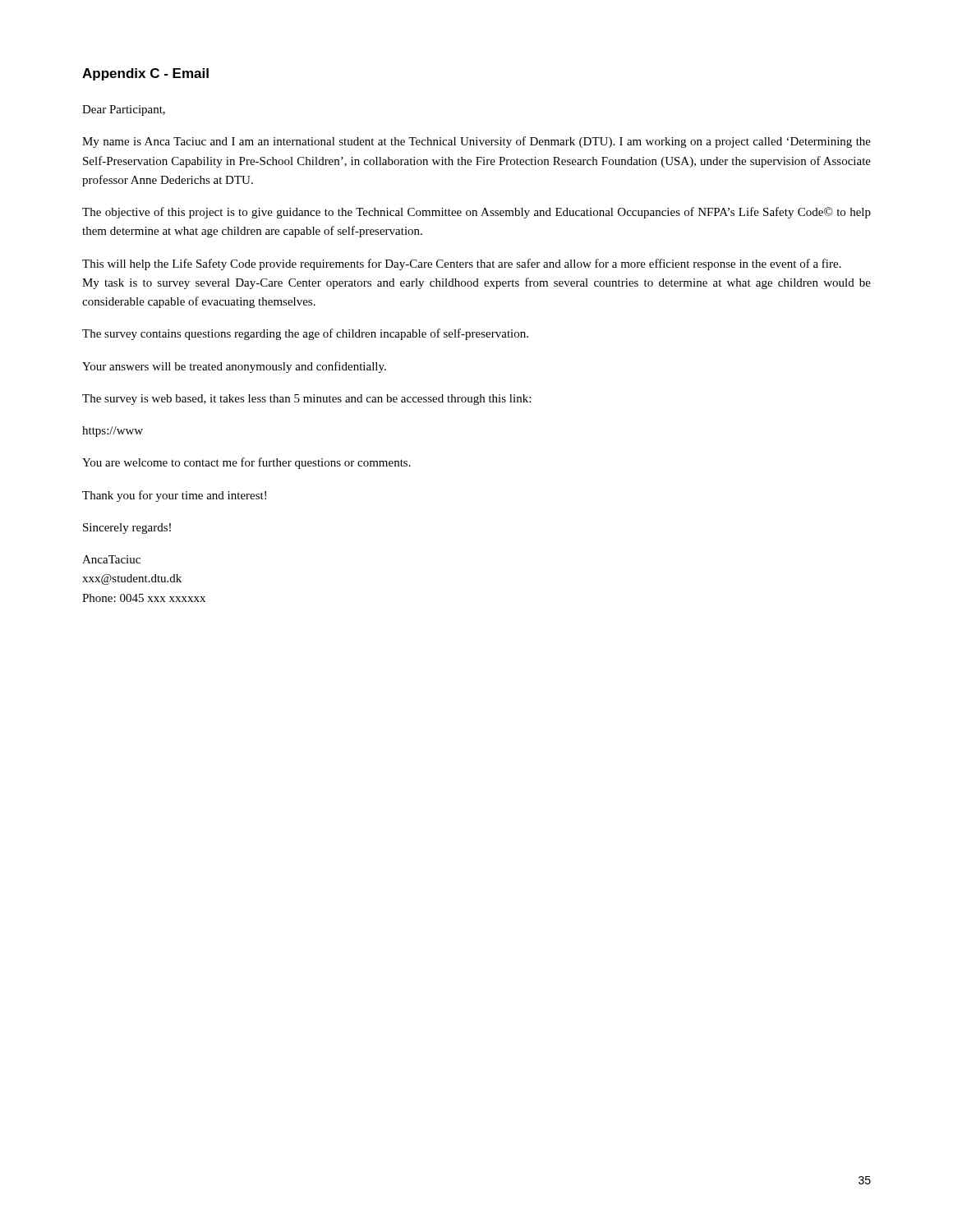Locate the text "Sincerely regards!"
Screen dimensions: 1232x953
(x=127, y=527)
